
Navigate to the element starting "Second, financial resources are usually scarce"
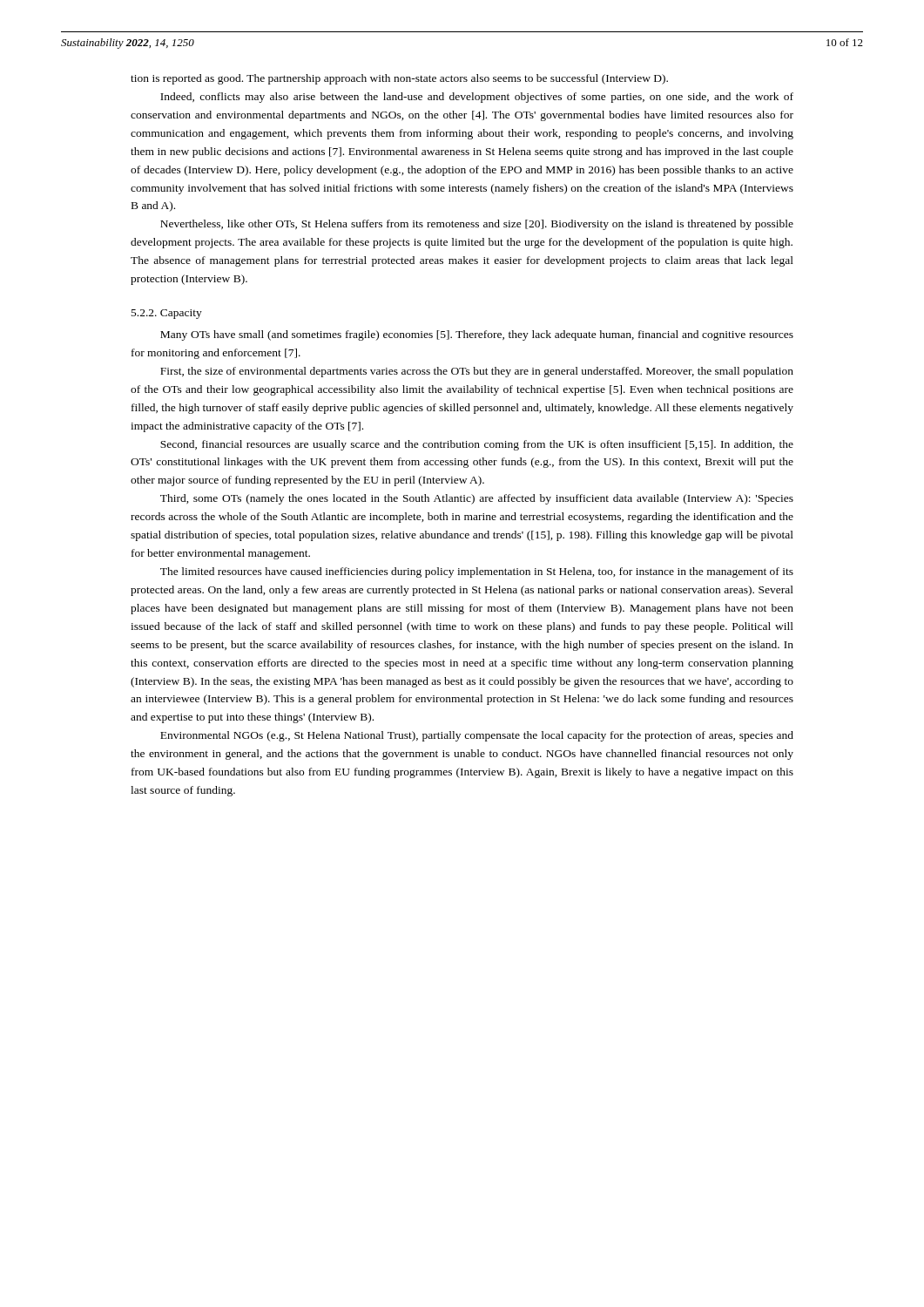click(x=462, y=463)
